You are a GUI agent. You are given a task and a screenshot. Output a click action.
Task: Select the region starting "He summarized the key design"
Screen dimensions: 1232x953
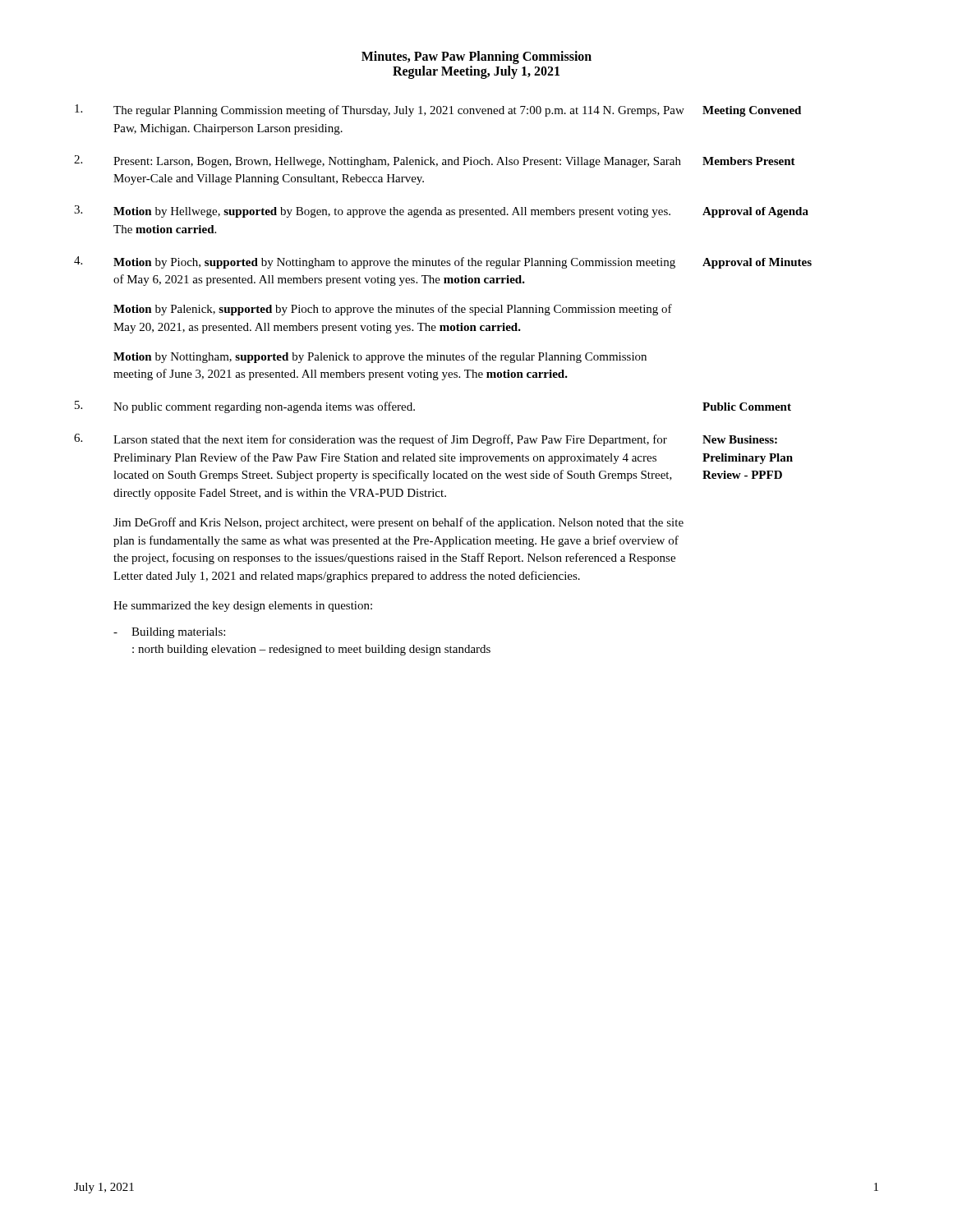243,605
